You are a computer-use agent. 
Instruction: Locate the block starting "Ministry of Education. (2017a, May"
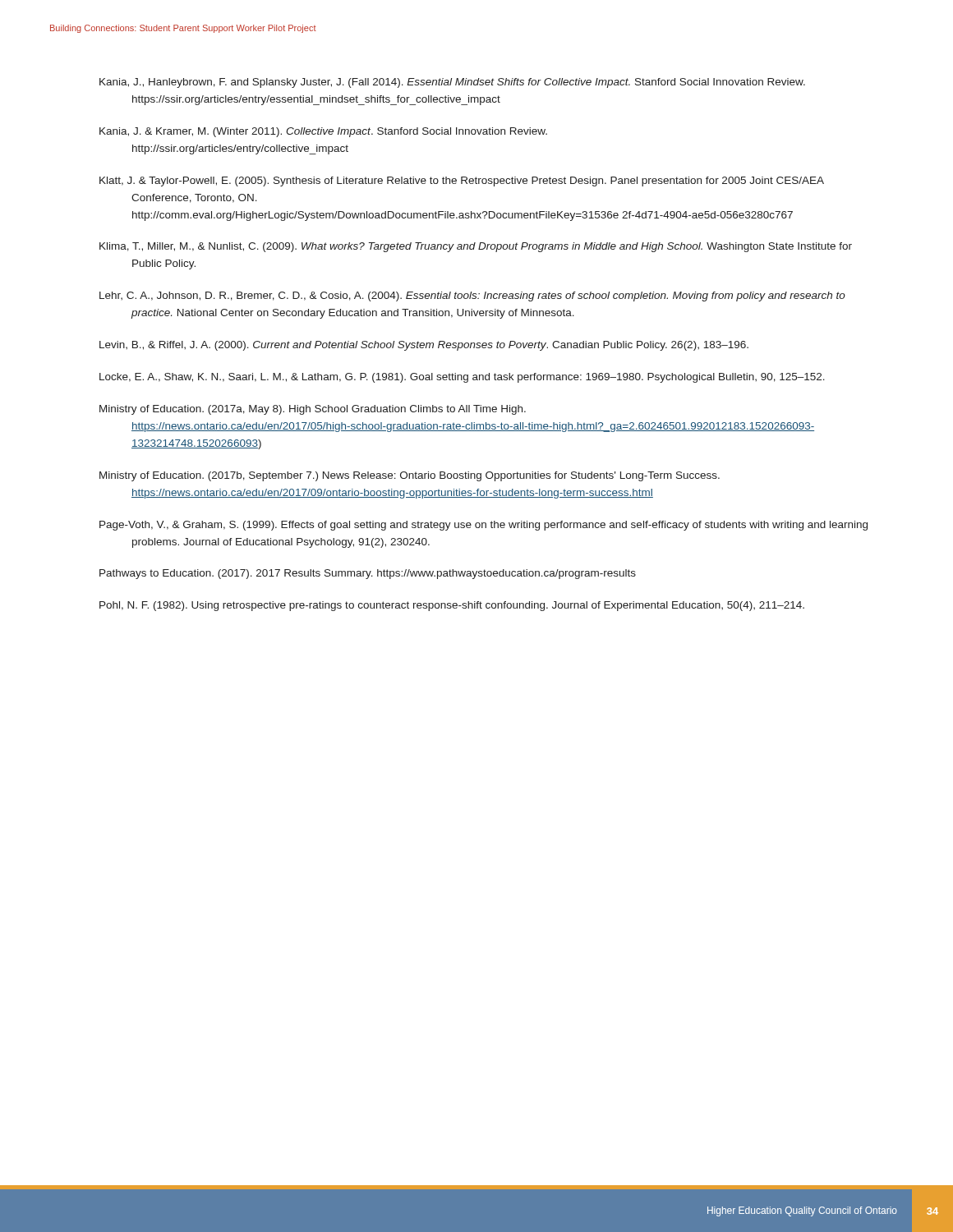coord(456,426)
